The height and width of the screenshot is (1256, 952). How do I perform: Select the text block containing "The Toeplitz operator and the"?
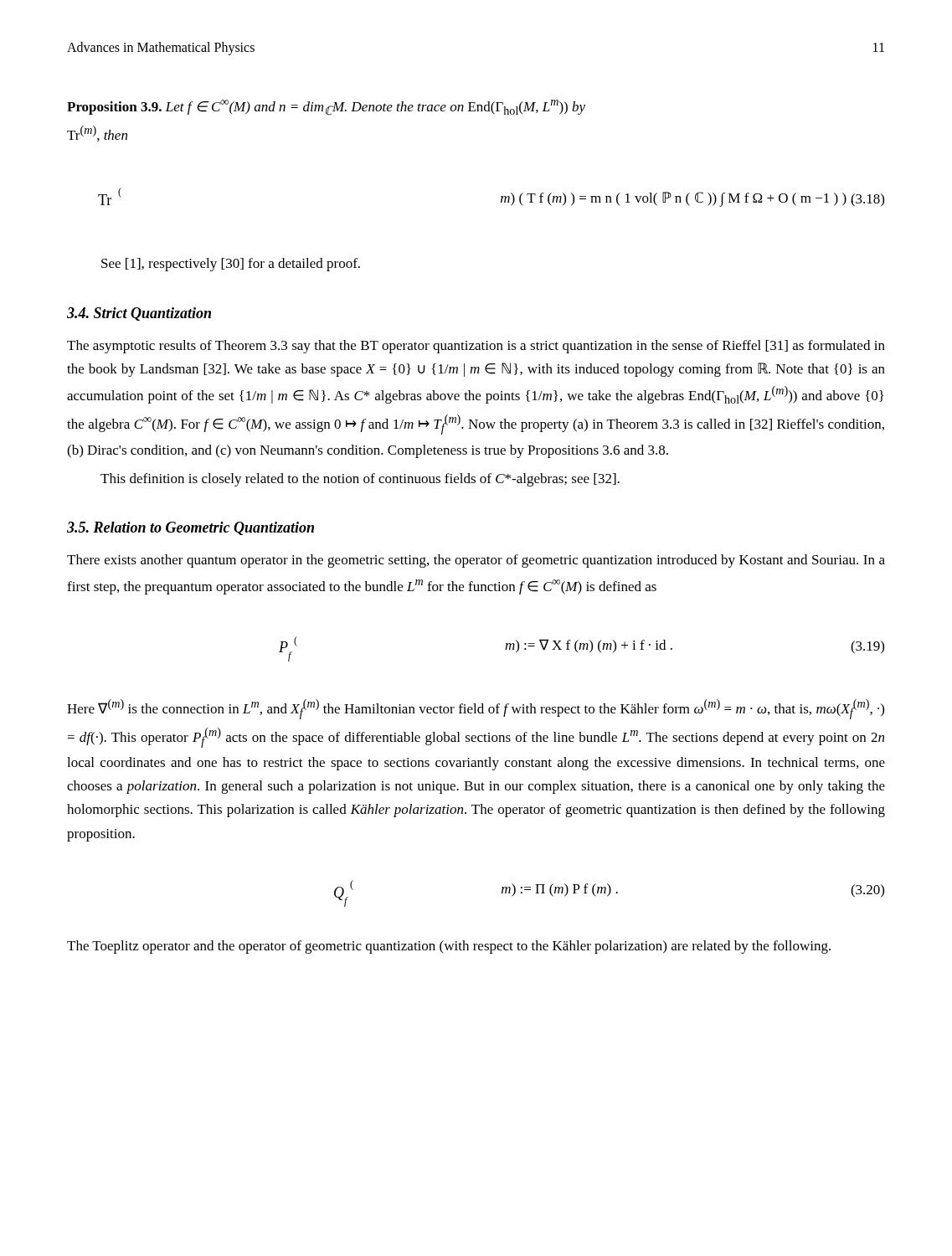[x=449, y=945]
